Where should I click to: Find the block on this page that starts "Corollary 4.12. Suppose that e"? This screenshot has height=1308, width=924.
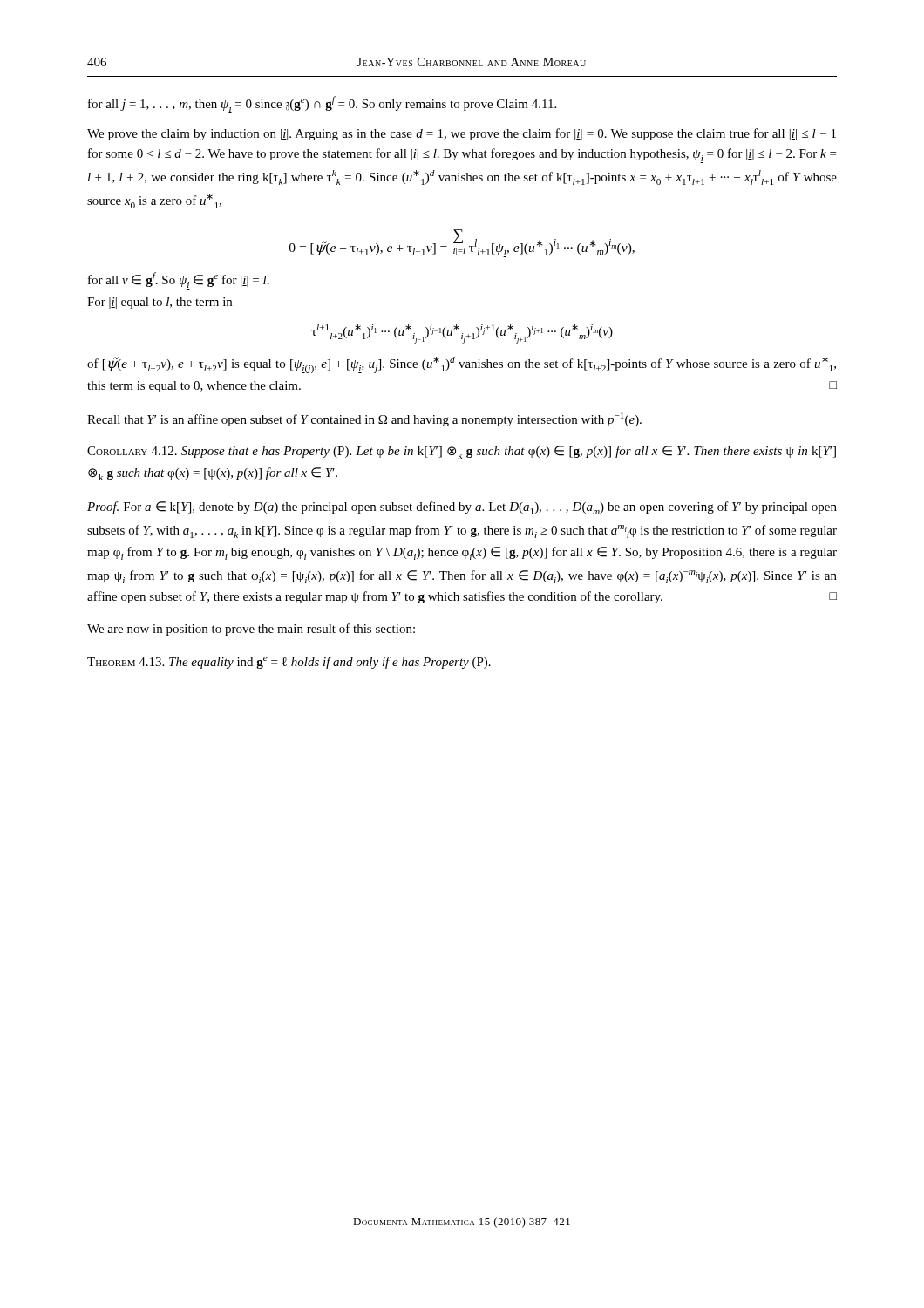click(462, 463)
